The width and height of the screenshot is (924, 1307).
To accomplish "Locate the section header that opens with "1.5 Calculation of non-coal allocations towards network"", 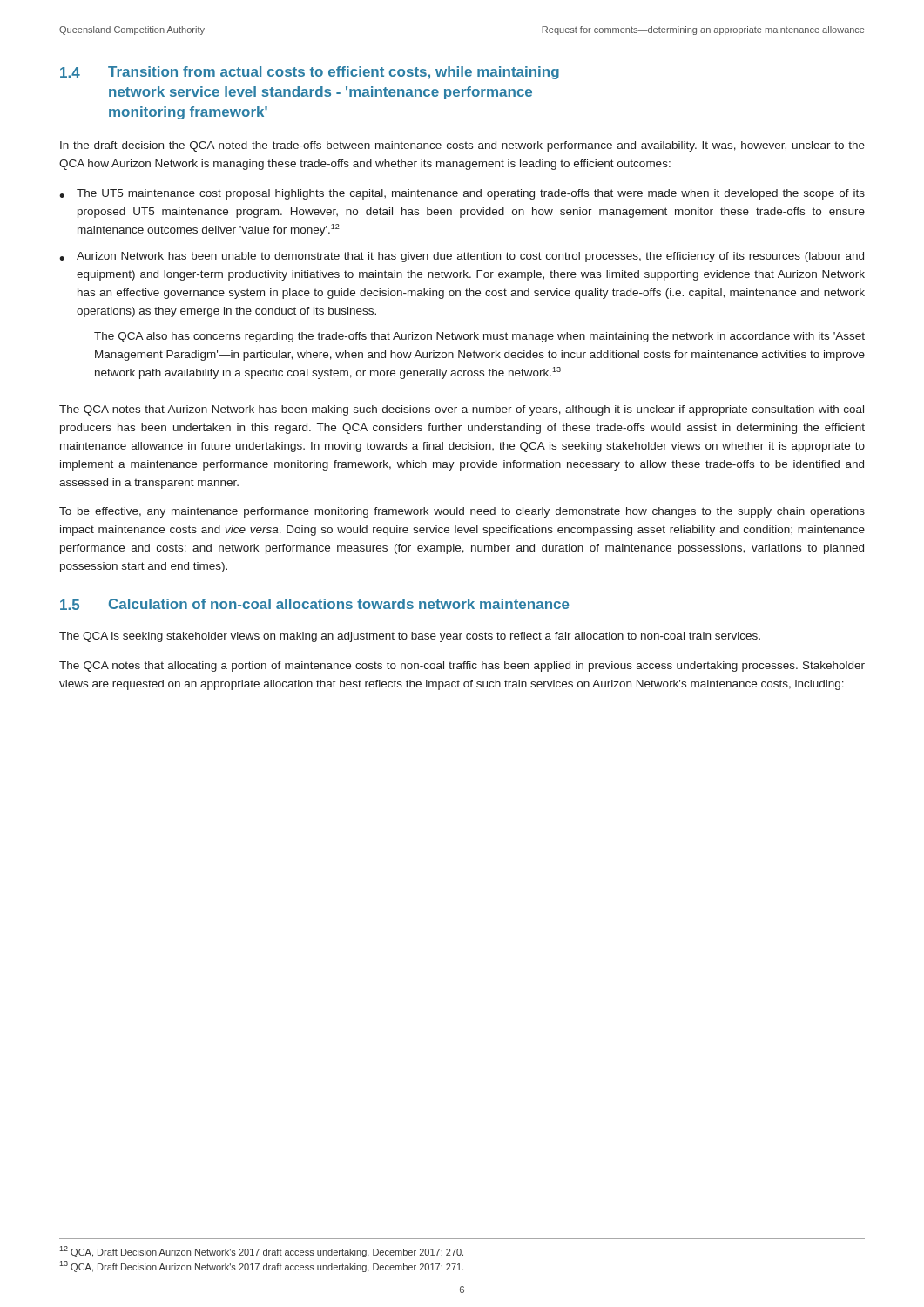I will click(x=314, y=605).
